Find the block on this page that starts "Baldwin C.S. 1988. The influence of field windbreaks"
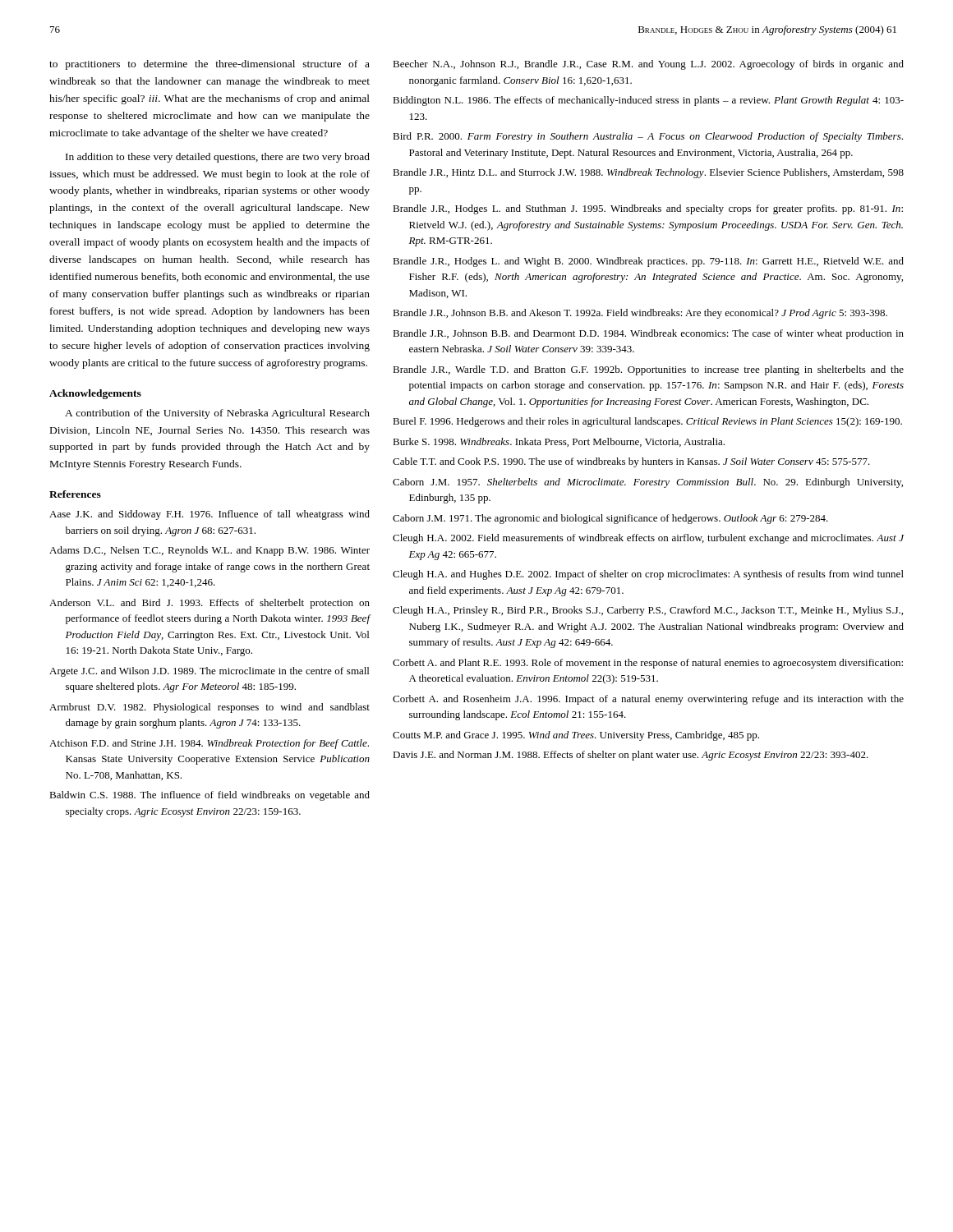This screenshot has height=1232, width=953. tap(209, 803)
